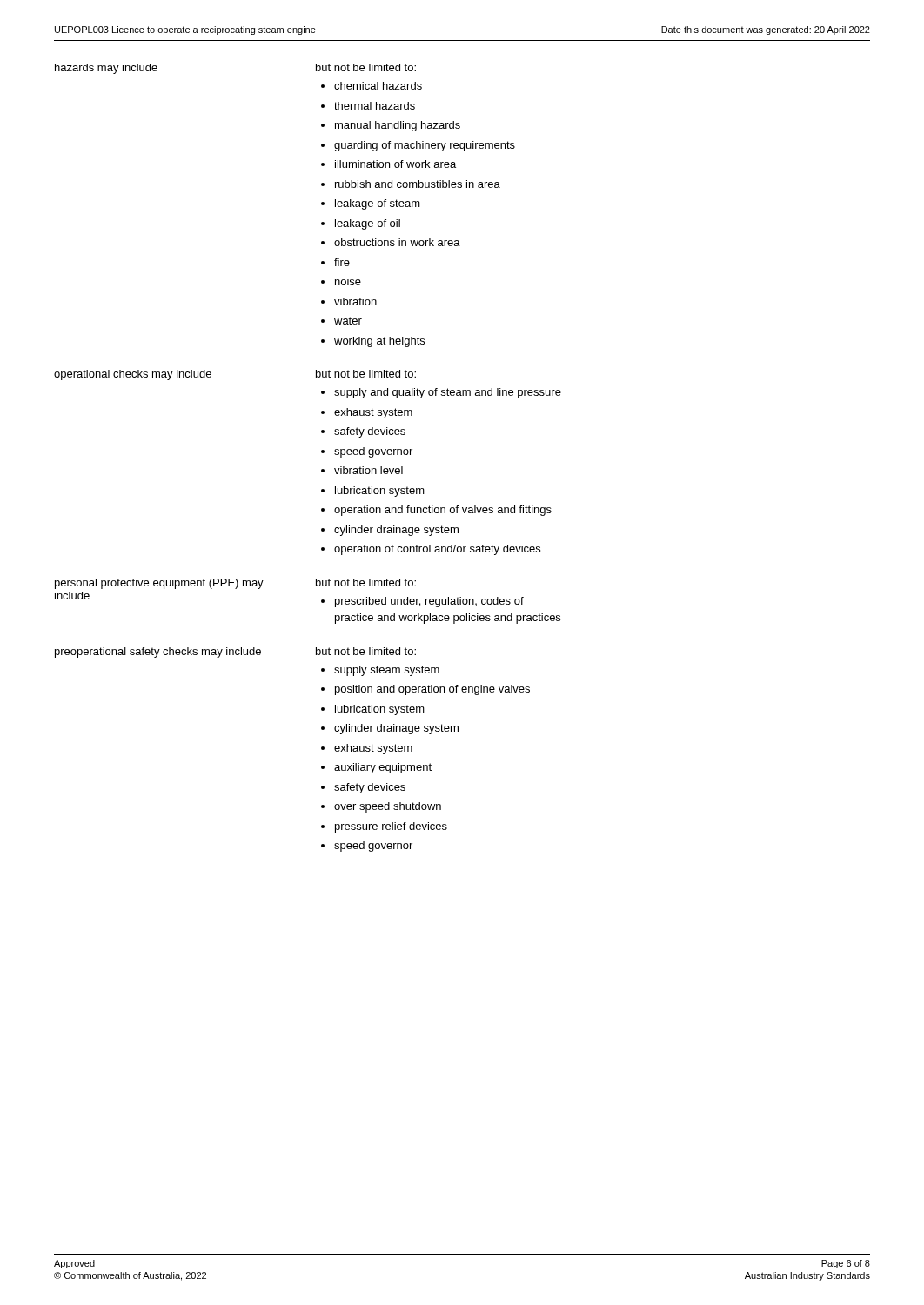Find the text block starting "working at heights"
Image resolution: width=924 pixels, height=1305 pixels.
[380, 340]
